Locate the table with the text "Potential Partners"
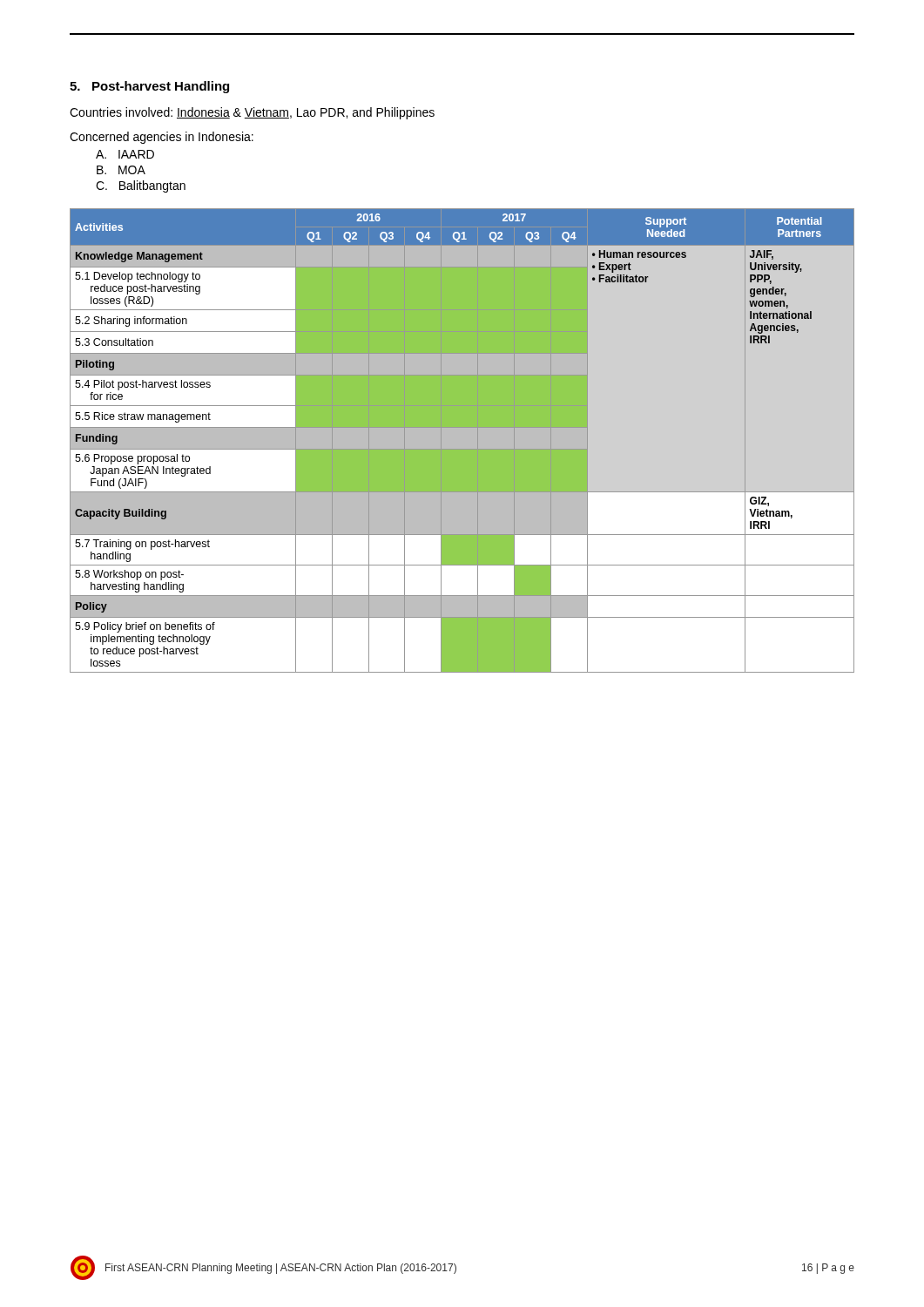 tap(462, 440)
